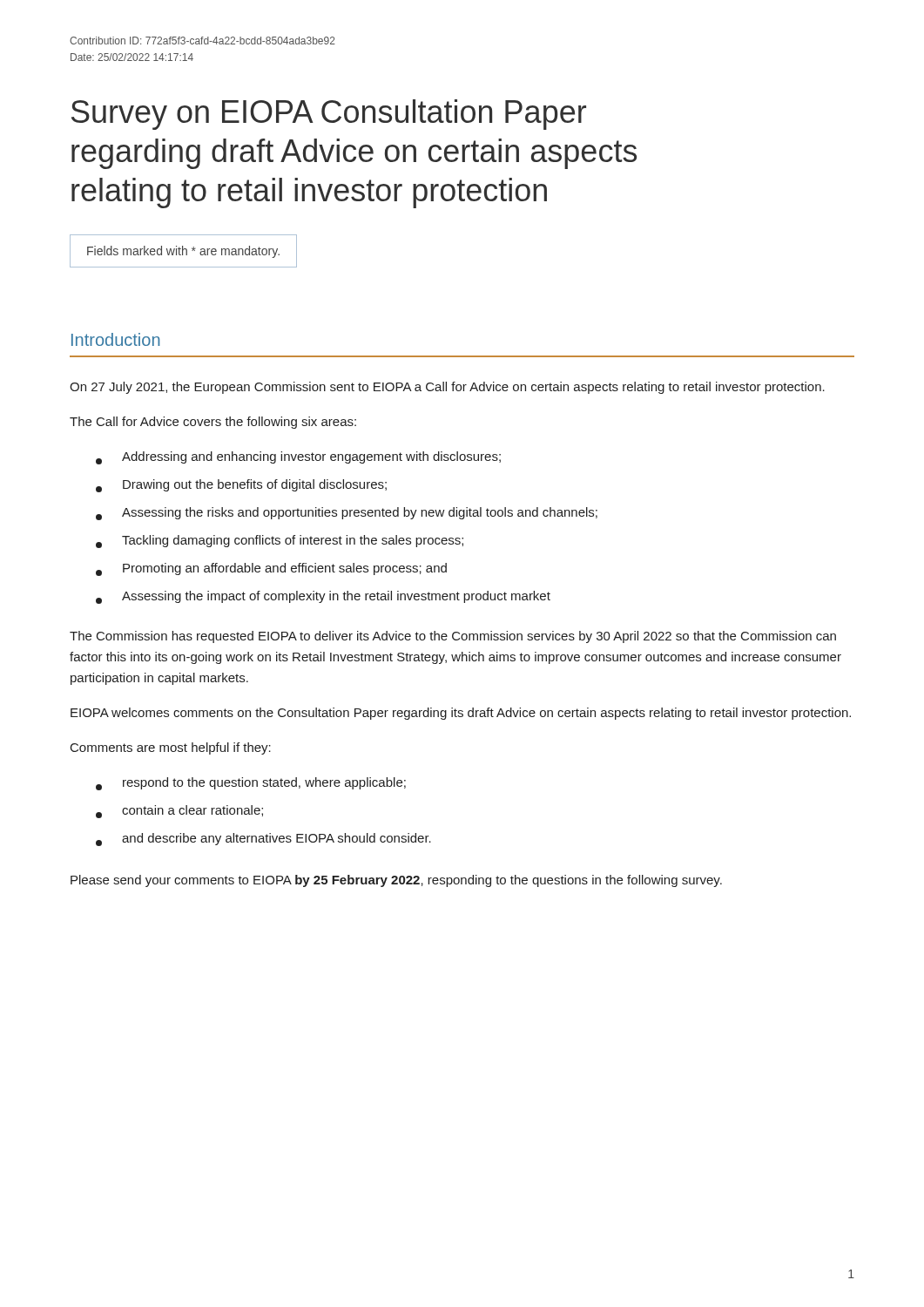Click the passage that begins "Assessing the impact of complexity in the retail"
The height and width of the screenshot is (1307, 924).
[323, 598]
